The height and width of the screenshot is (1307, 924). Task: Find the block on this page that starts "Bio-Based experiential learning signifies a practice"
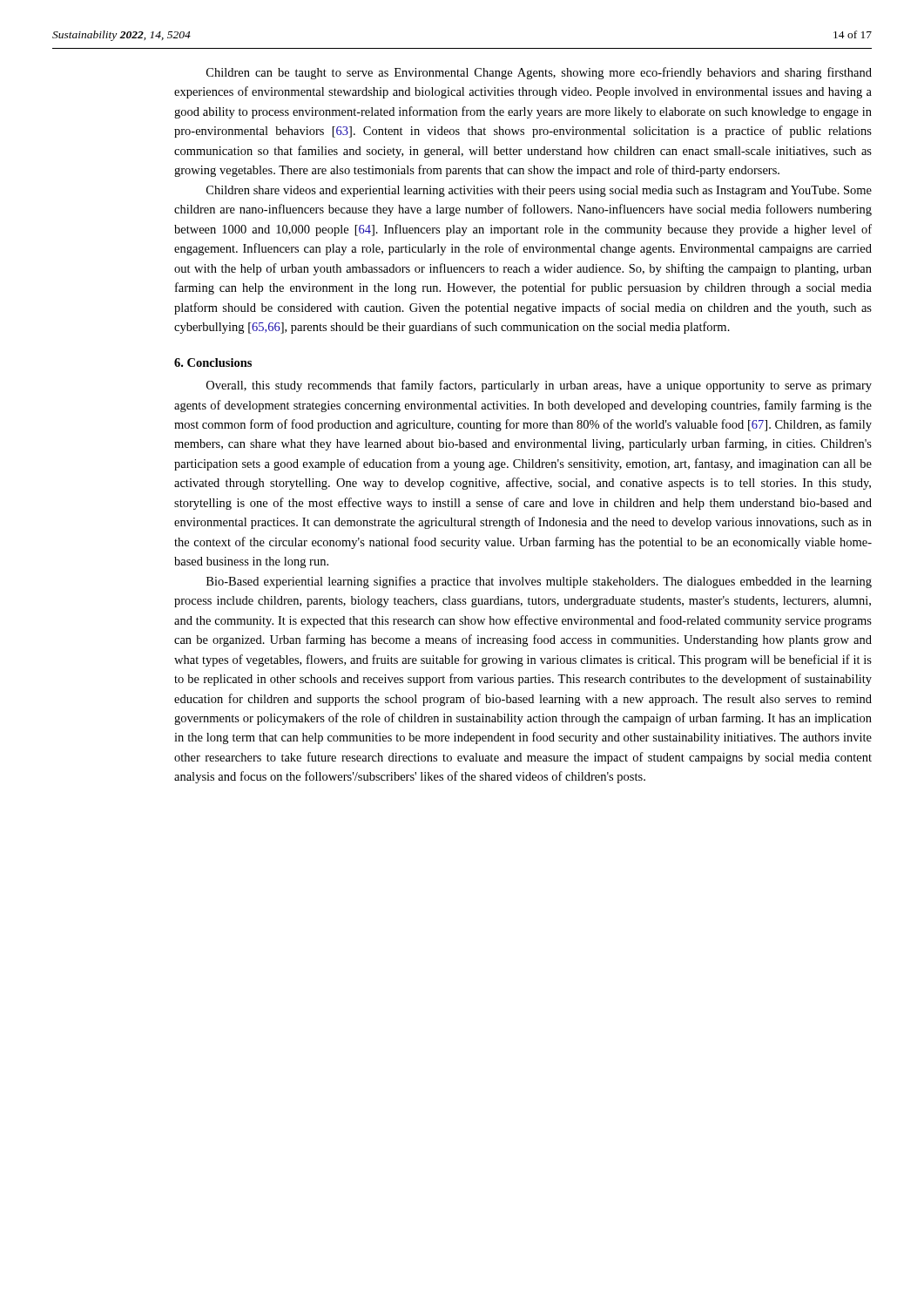(523, 679)
